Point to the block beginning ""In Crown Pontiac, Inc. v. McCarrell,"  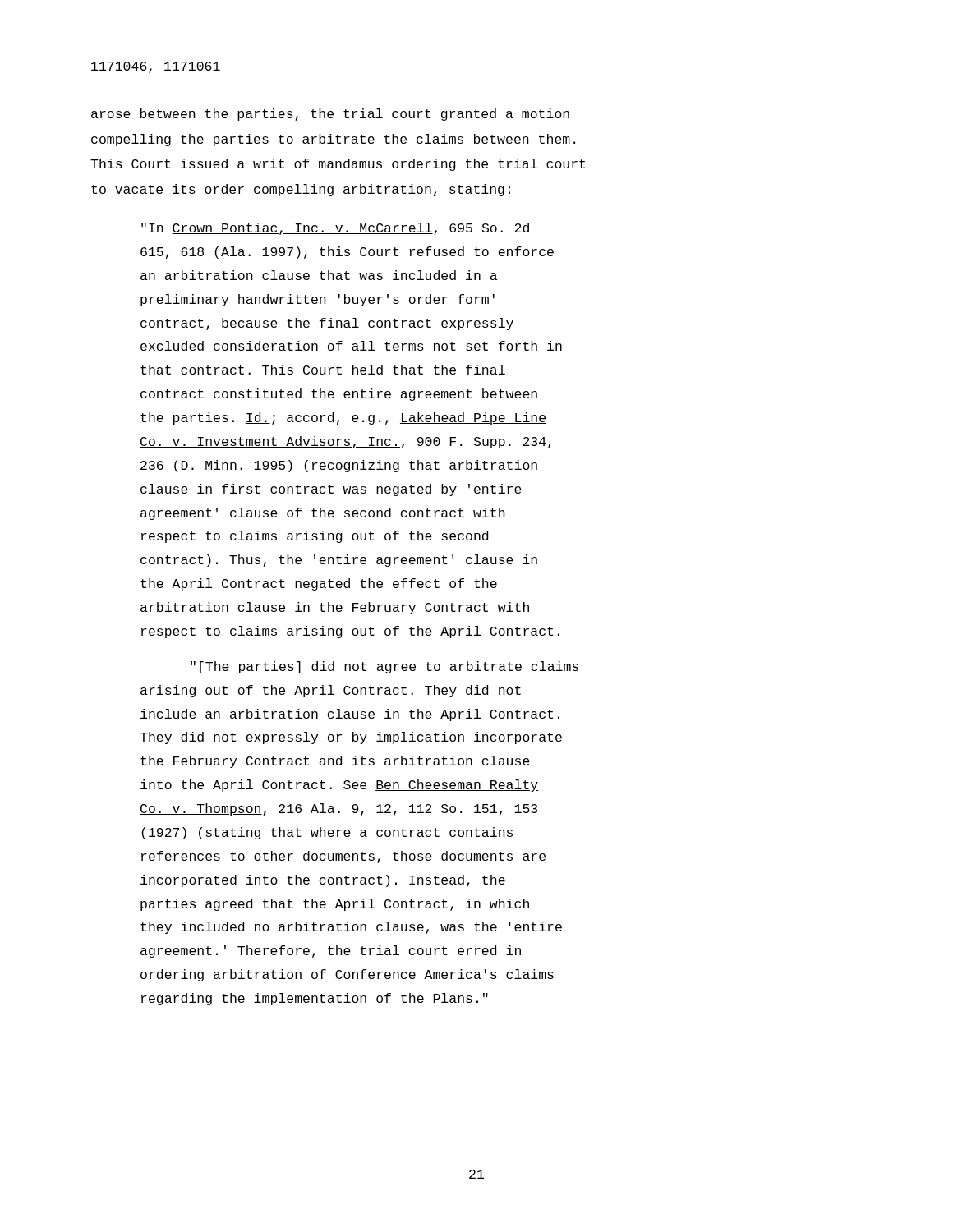(497, 615)
